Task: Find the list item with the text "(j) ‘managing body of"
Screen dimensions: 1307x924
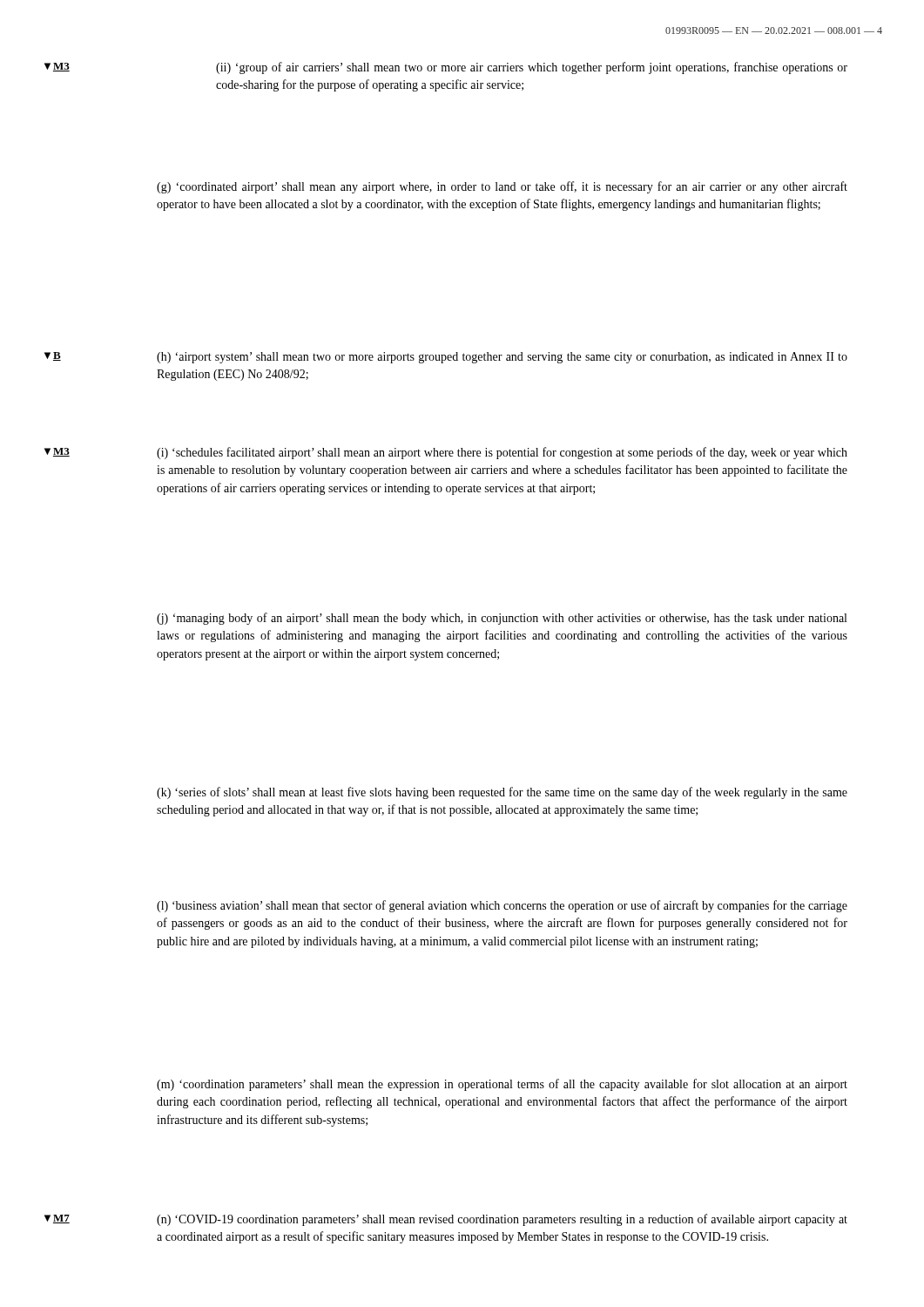Action: (502, 636)
